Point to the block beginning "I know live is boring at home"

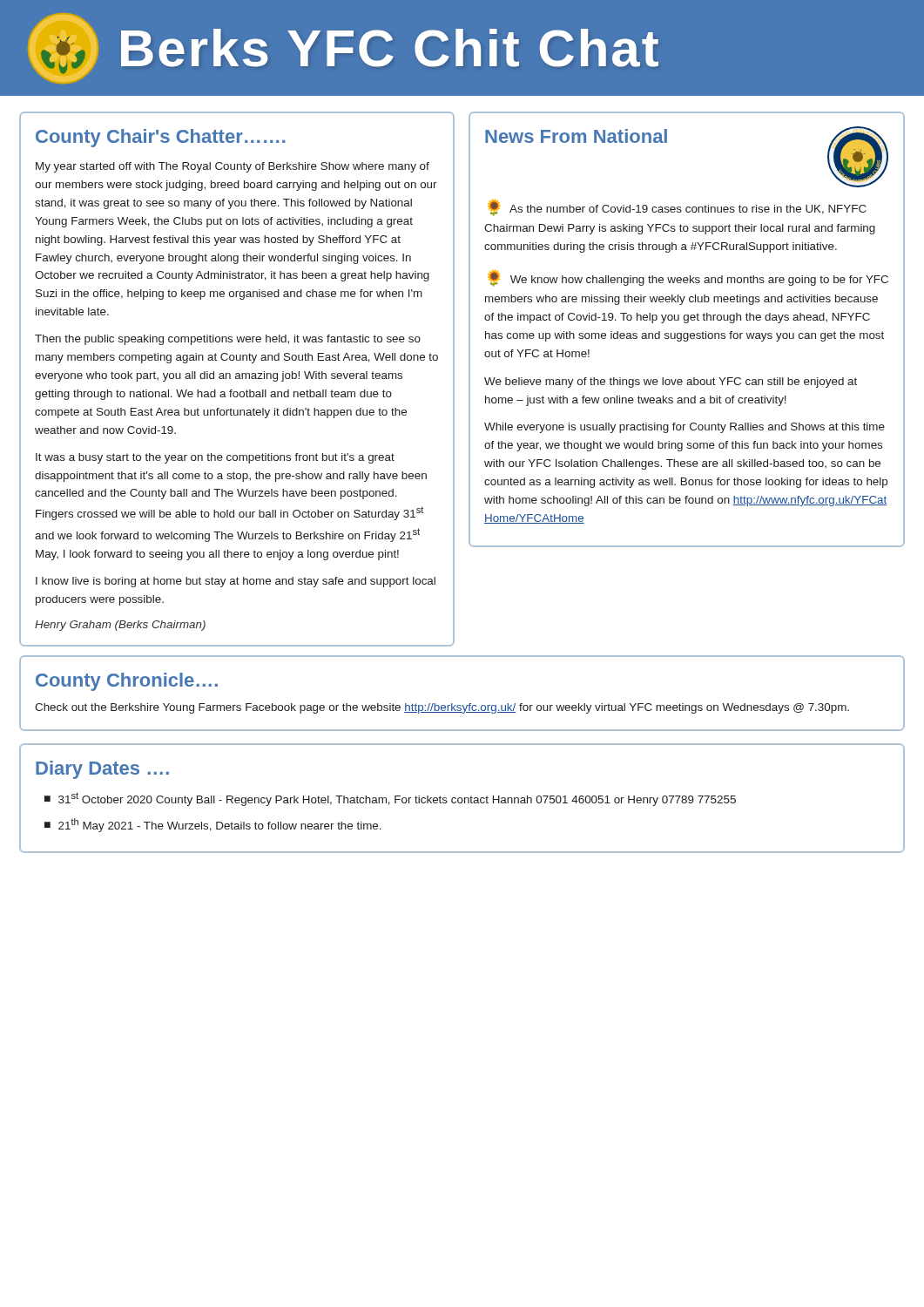[235, 590]
